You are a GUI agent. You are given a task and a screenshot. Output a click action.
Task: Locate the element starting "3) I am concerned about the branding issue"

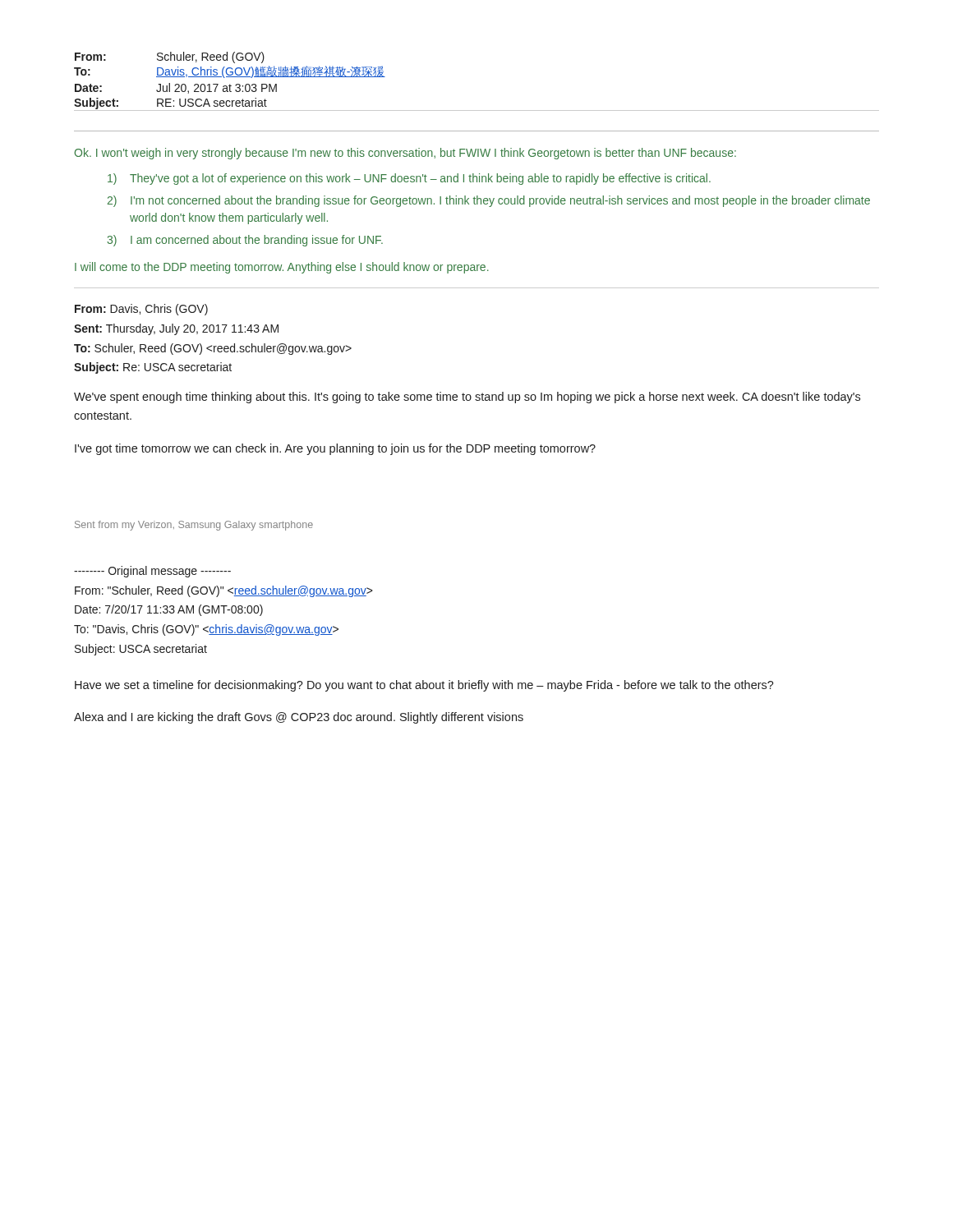coord(245,240)
